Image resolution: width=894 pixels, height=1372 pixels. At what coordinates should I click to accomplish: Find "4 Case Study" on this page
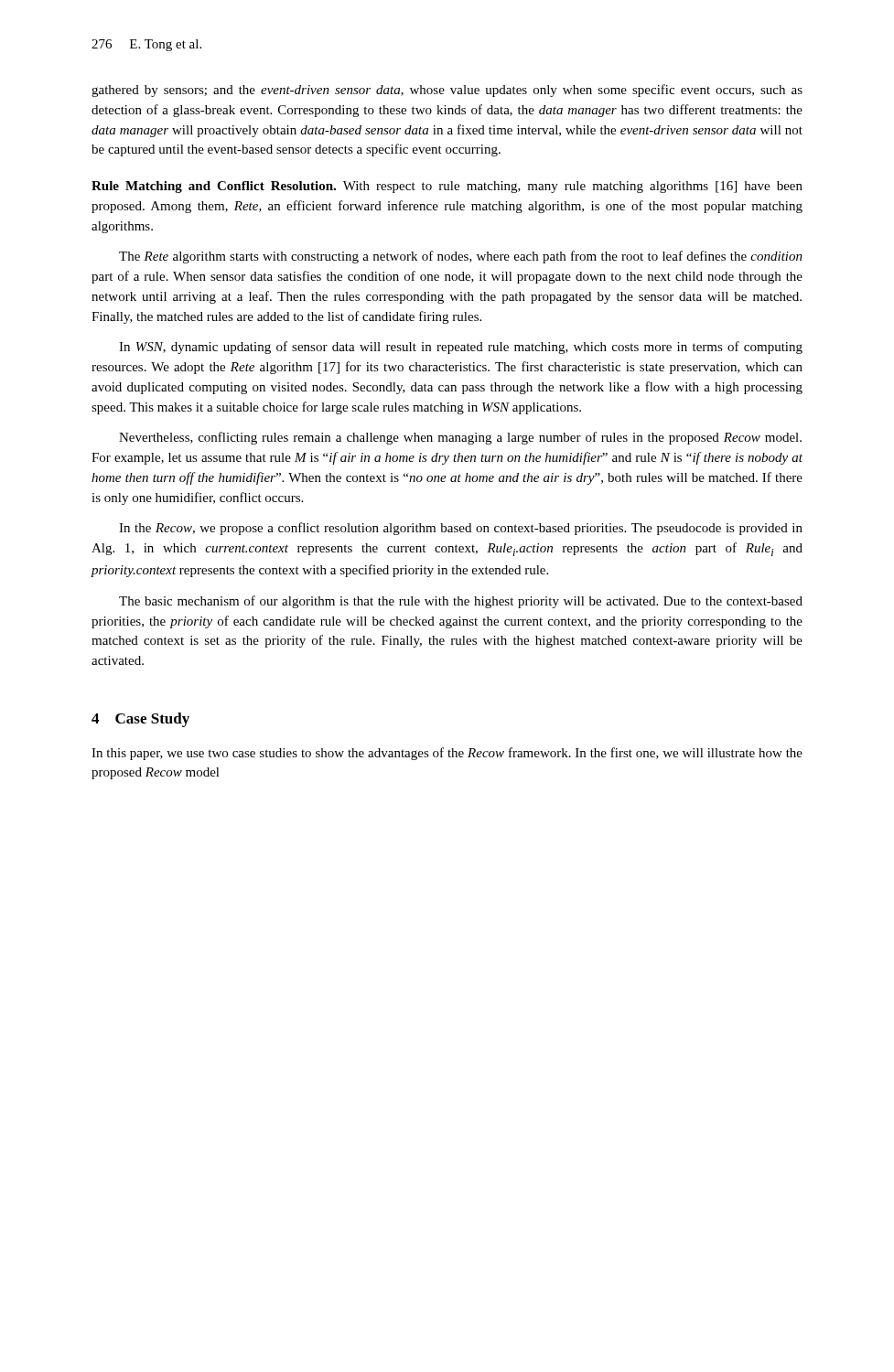click(x=140, y=720)
